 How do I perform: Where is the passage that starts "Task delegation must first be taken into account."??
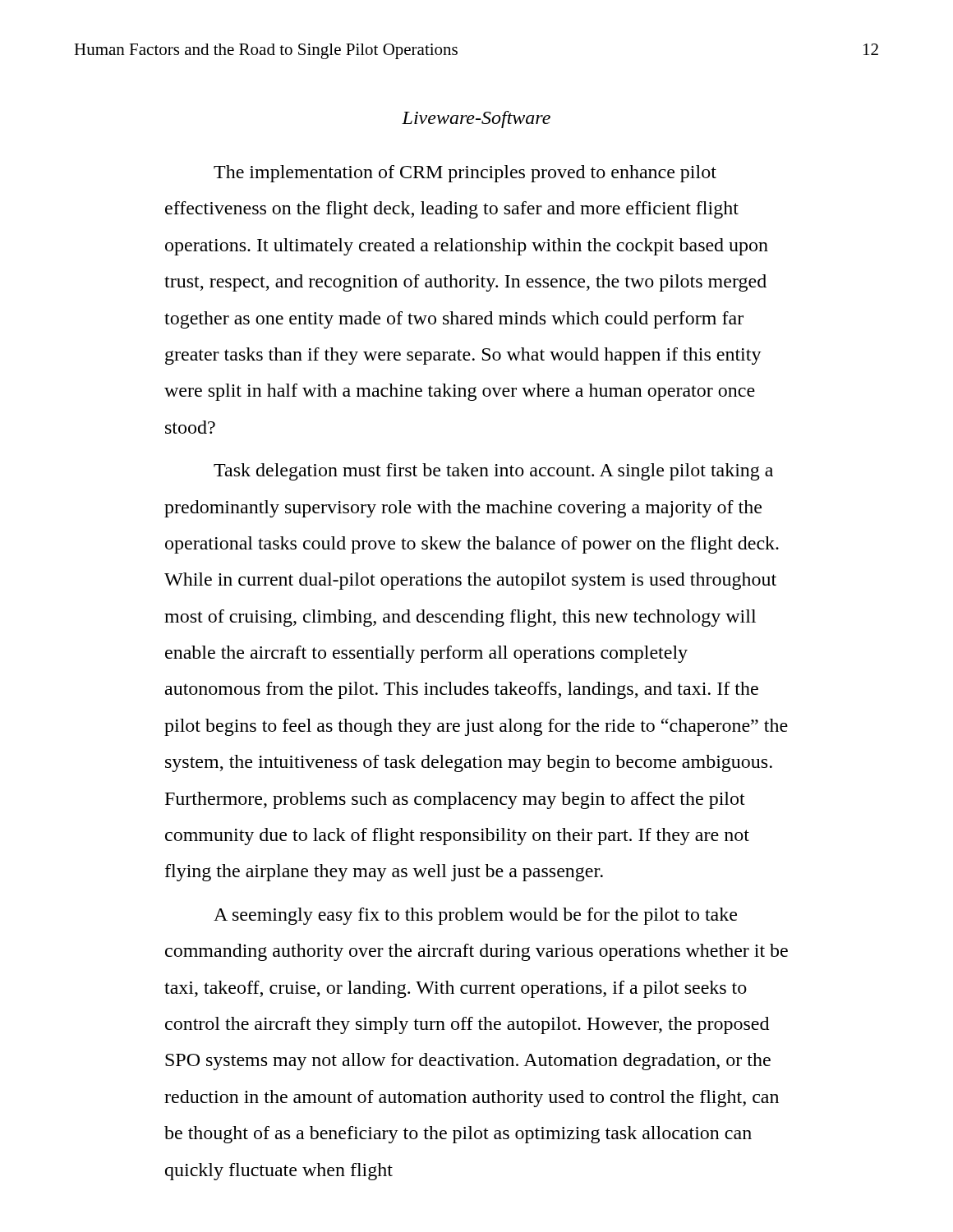click(493, 472)
